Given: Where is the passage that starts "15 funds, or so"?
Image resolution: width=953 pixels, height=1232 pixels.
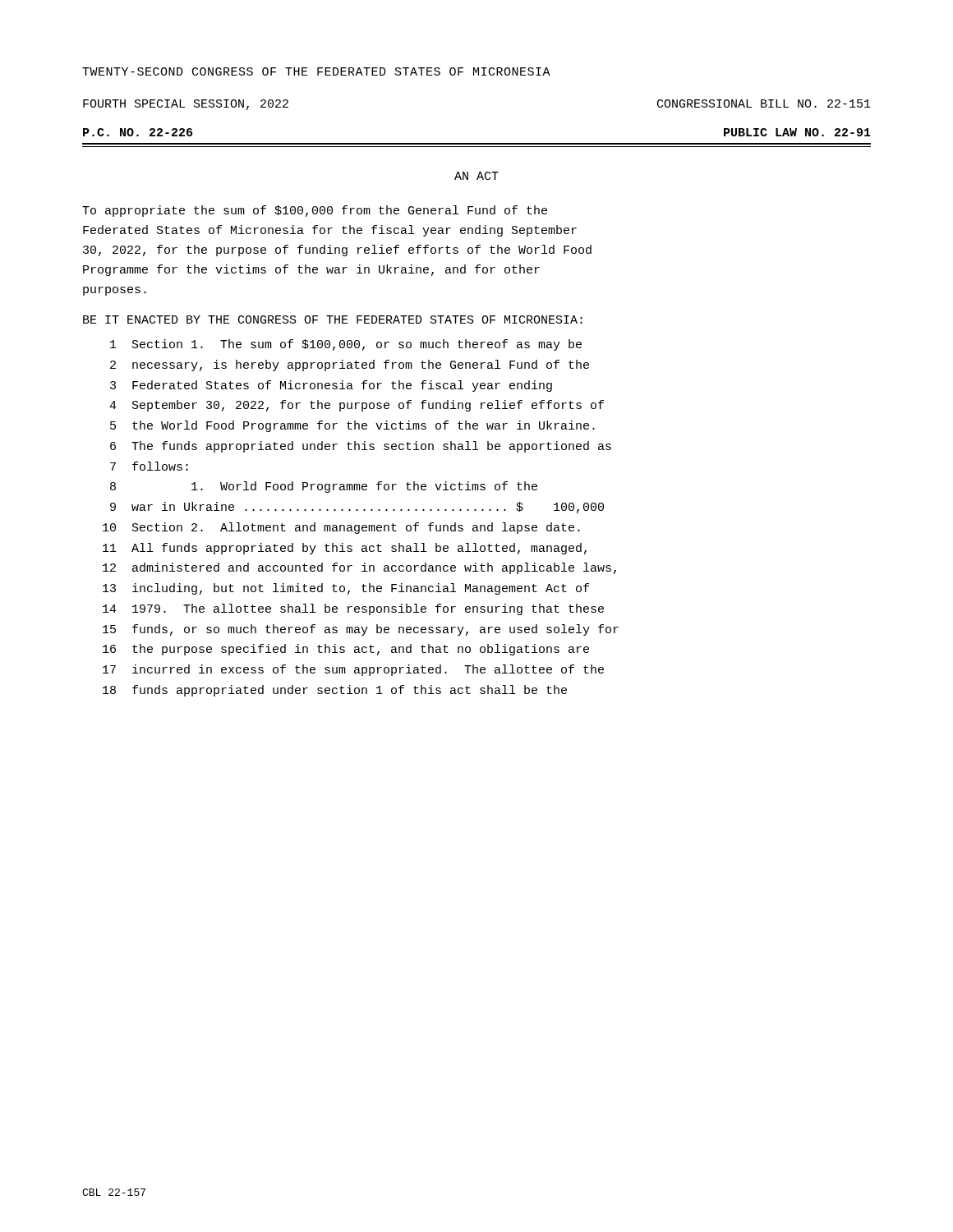Looking at the screenshot, I should coord(476,631).
